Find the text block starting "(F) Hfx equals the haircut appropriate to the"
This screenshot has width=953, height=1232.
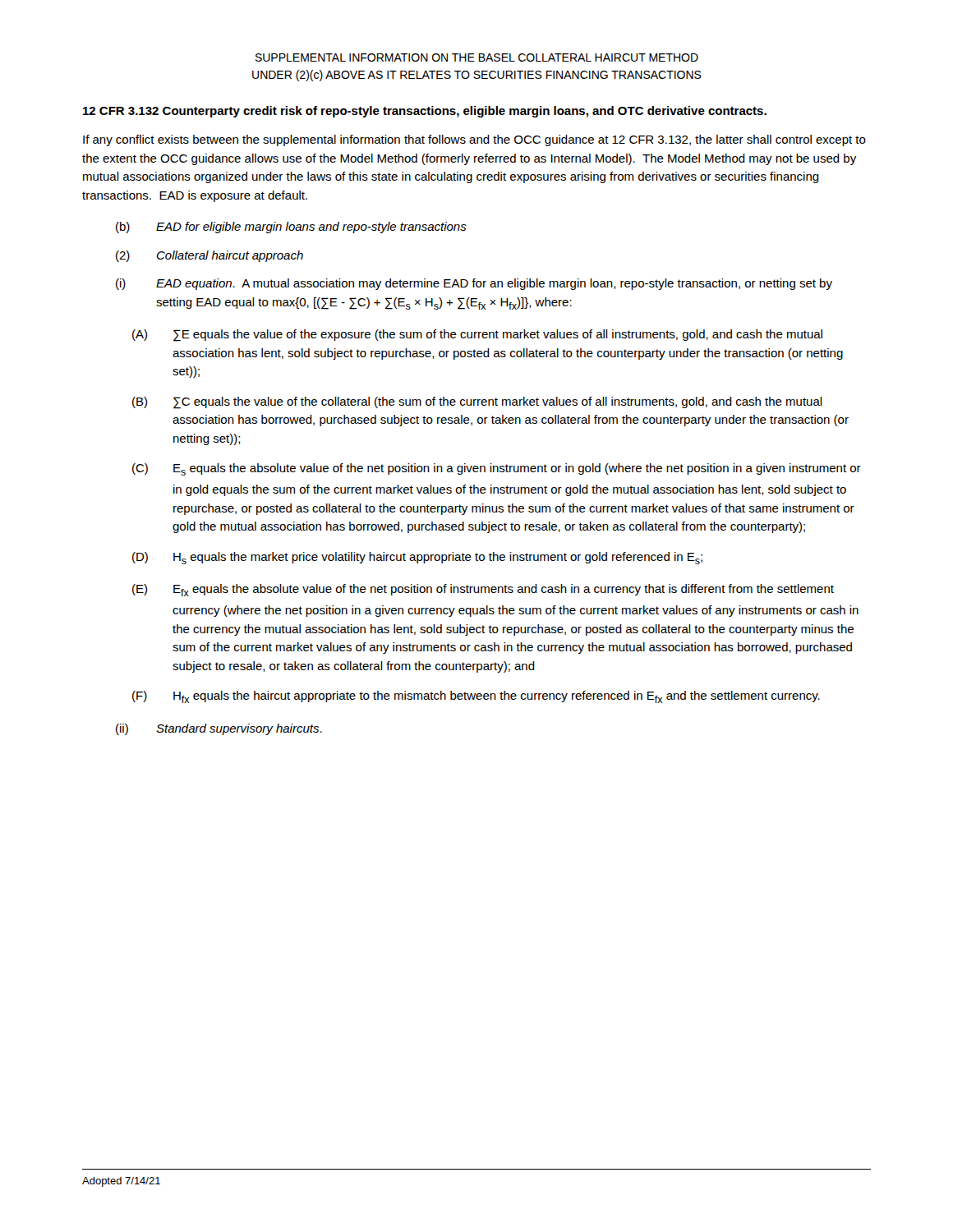pos(501,697)
